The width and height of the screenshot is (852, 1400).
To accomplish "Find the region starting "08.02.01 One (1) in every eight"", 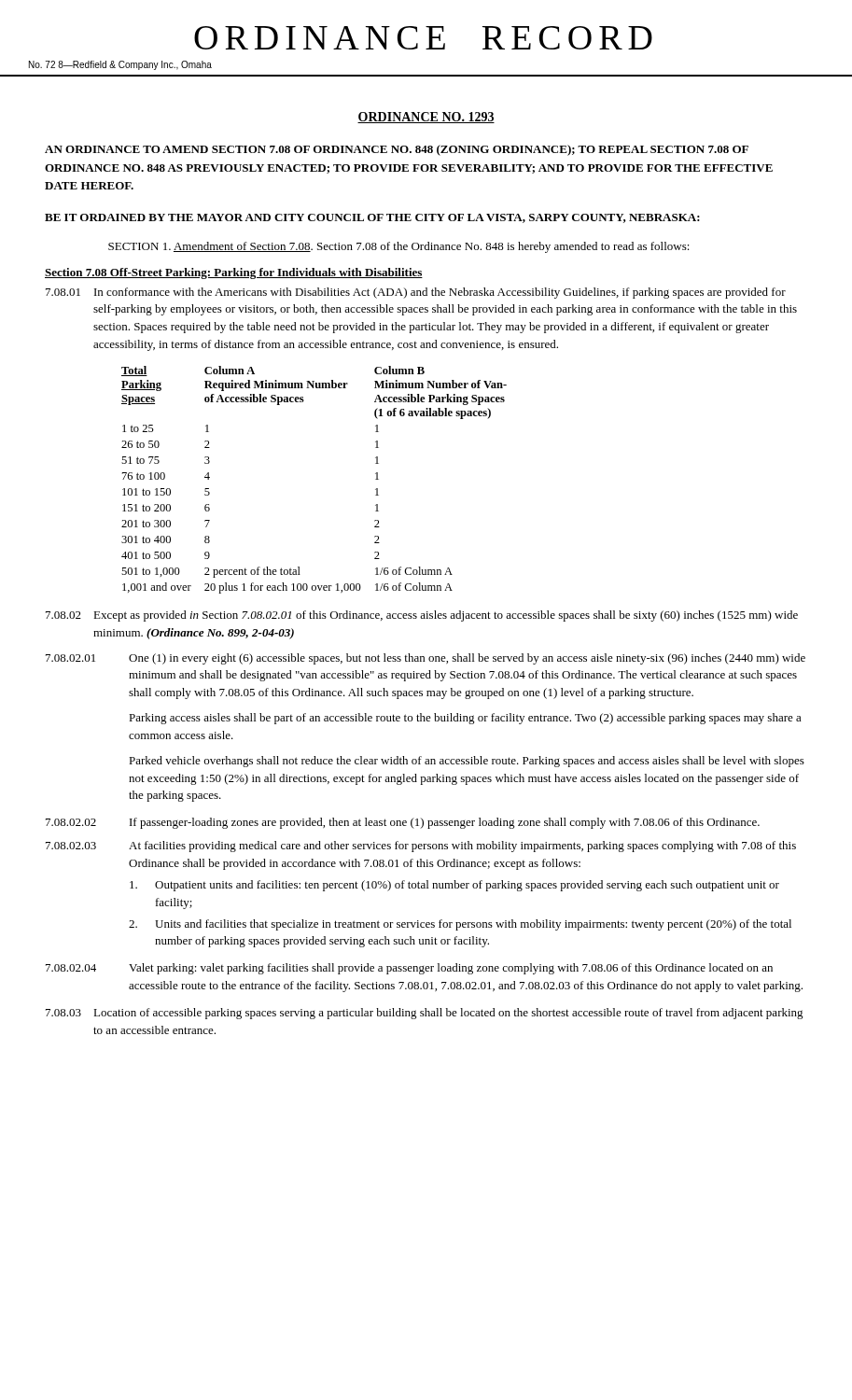I will pyautogui.click(x=426, y=676).
